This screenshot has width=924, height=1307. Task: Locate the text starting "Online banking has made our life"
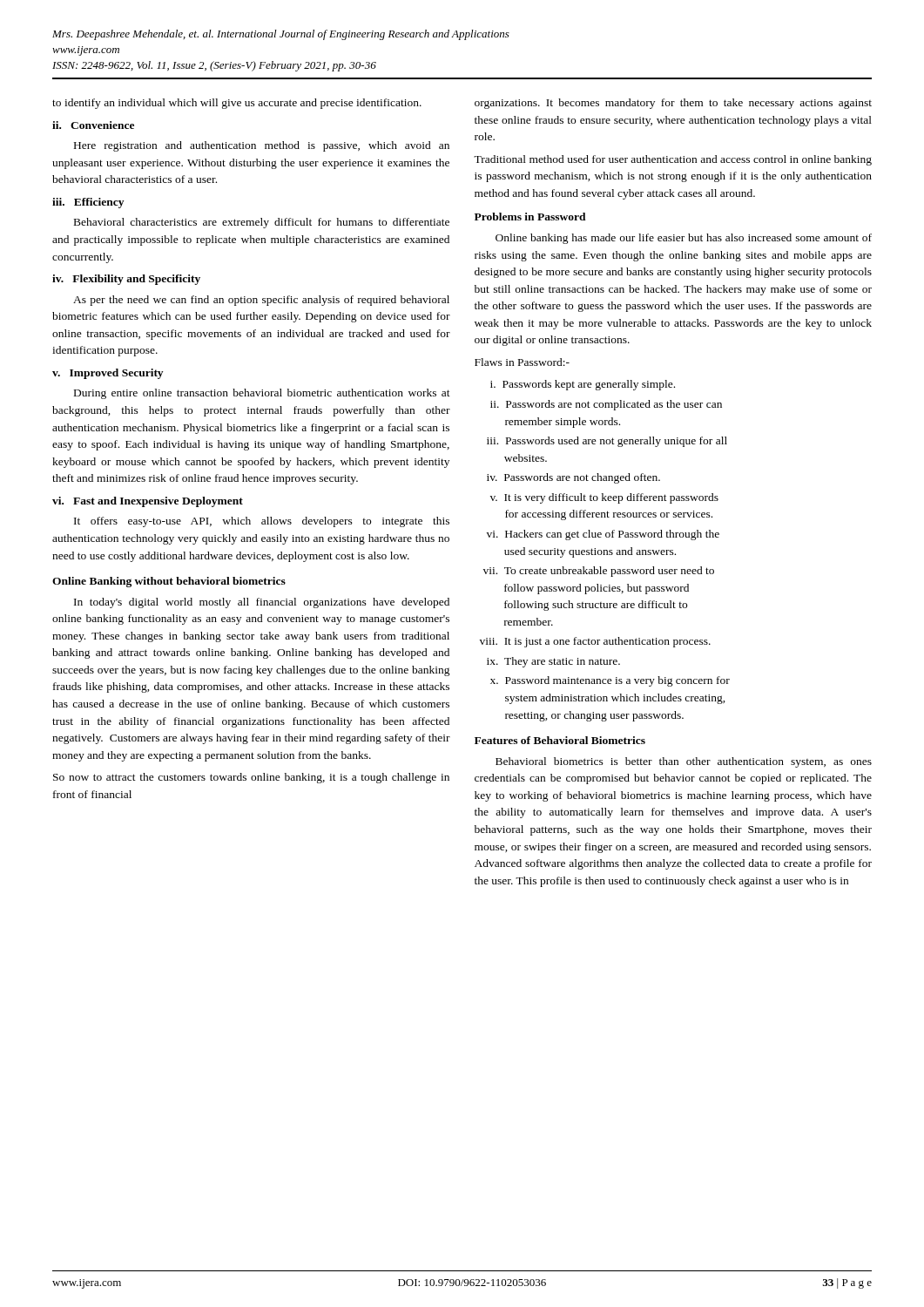[673, 300]
